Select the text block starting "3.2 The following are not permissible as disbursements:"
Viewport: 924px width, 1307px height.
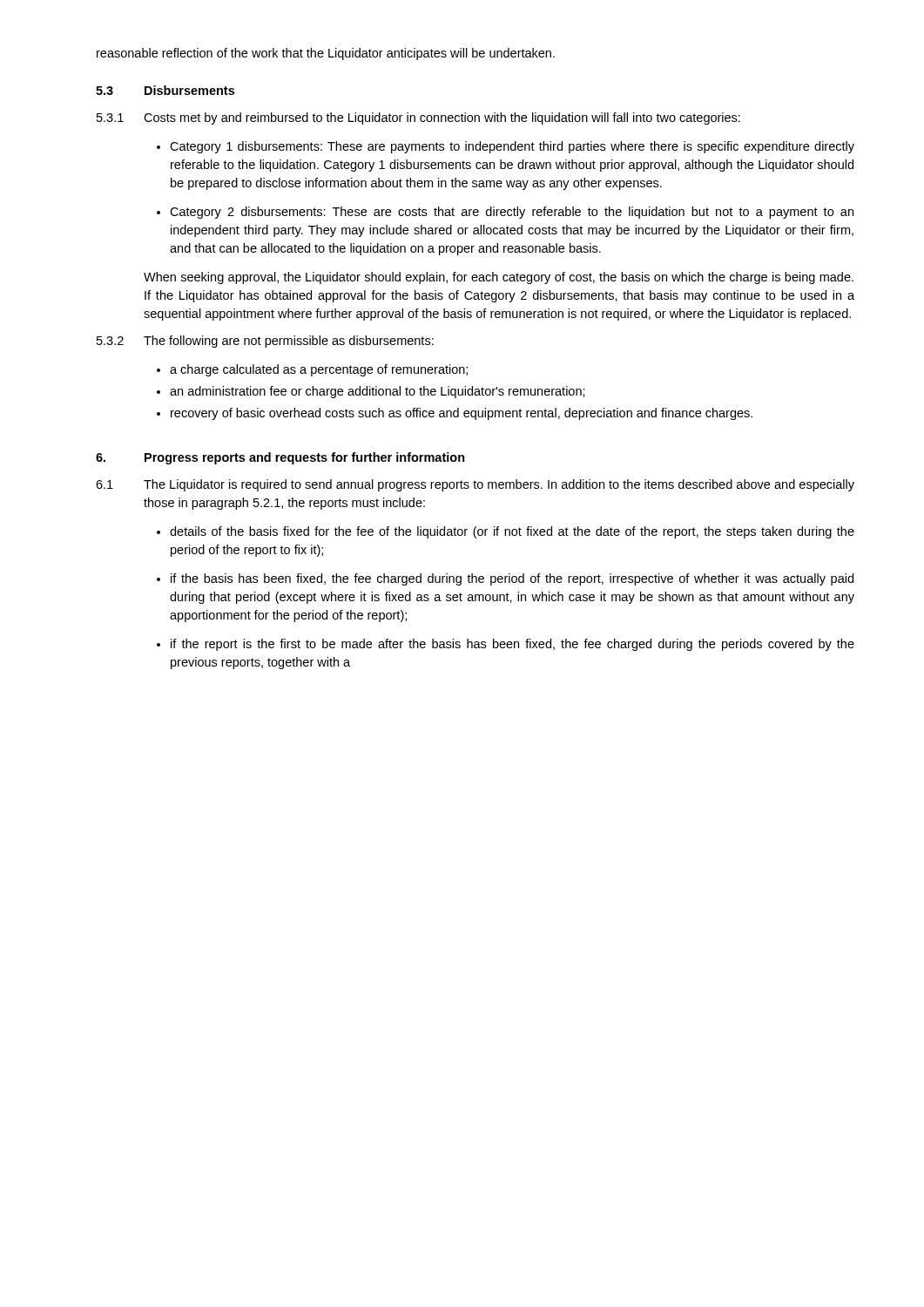(x=265, y=342)
